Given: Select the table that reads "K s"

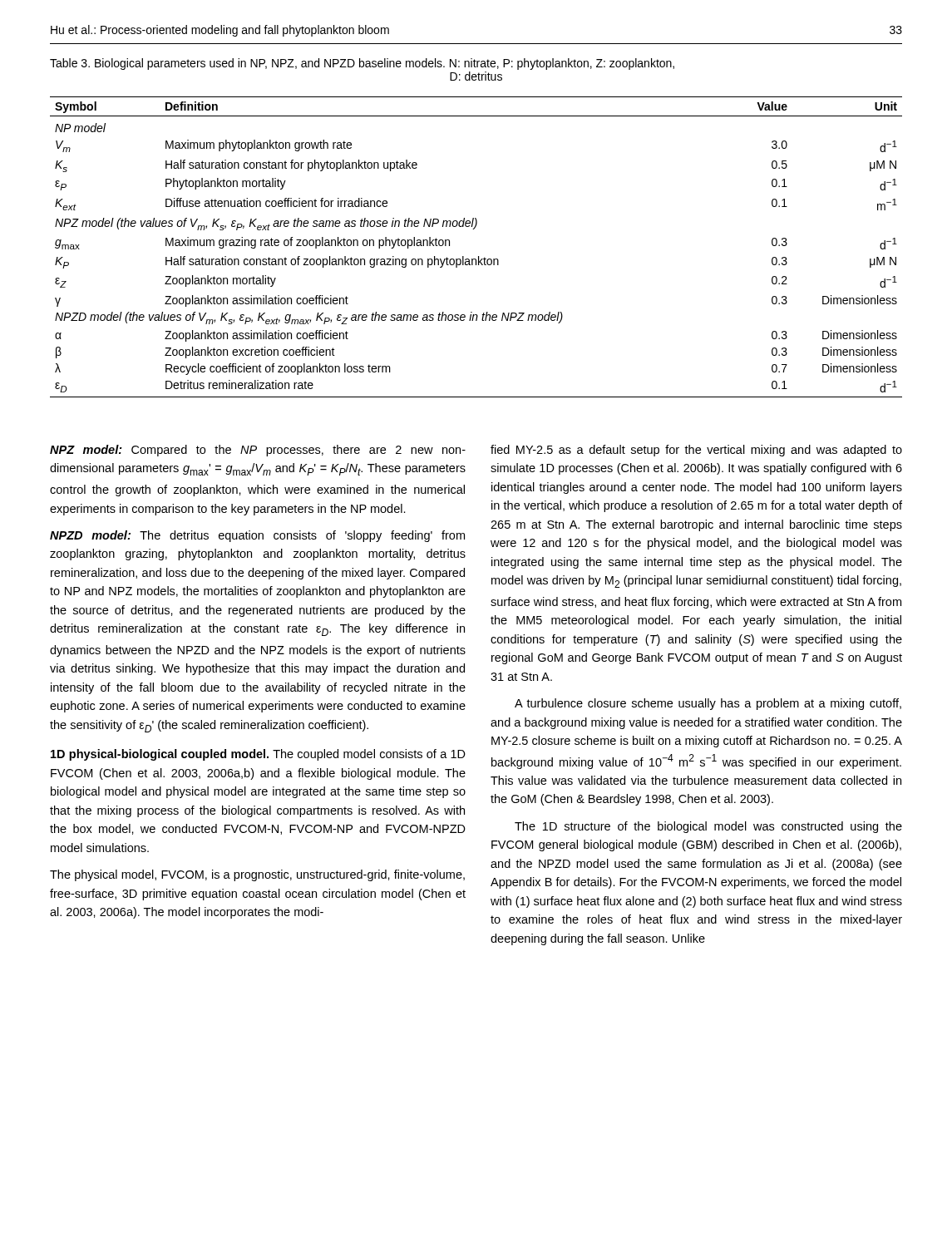Looking at the screenshot, I should 476,247.
